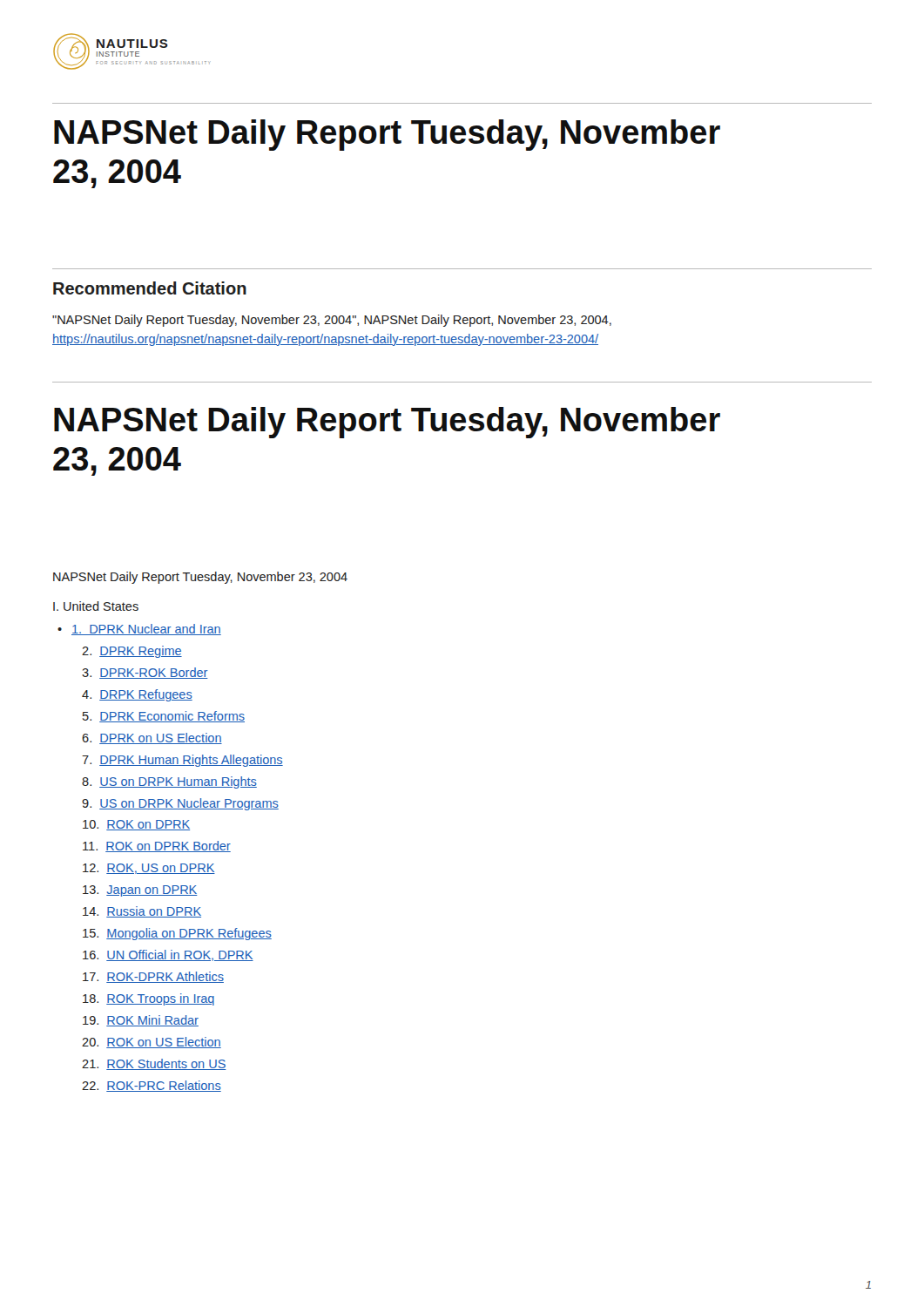Click on the region starting "6. DPRK on US Election"
The width and height of the screenshot is (924, 1307).
point(147,738)
